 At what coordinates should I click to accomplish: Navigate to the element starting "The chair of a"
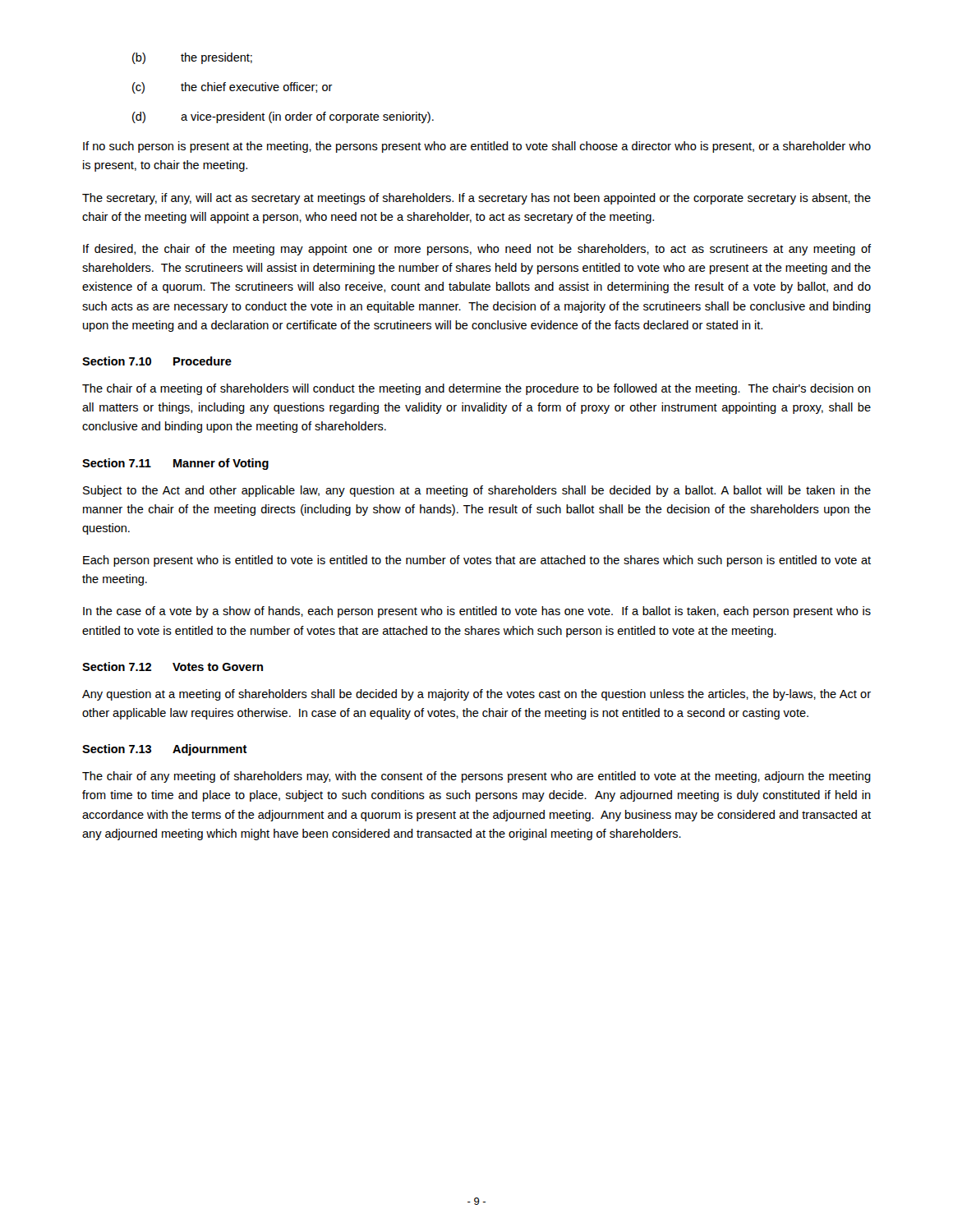[x=476, y=407]
